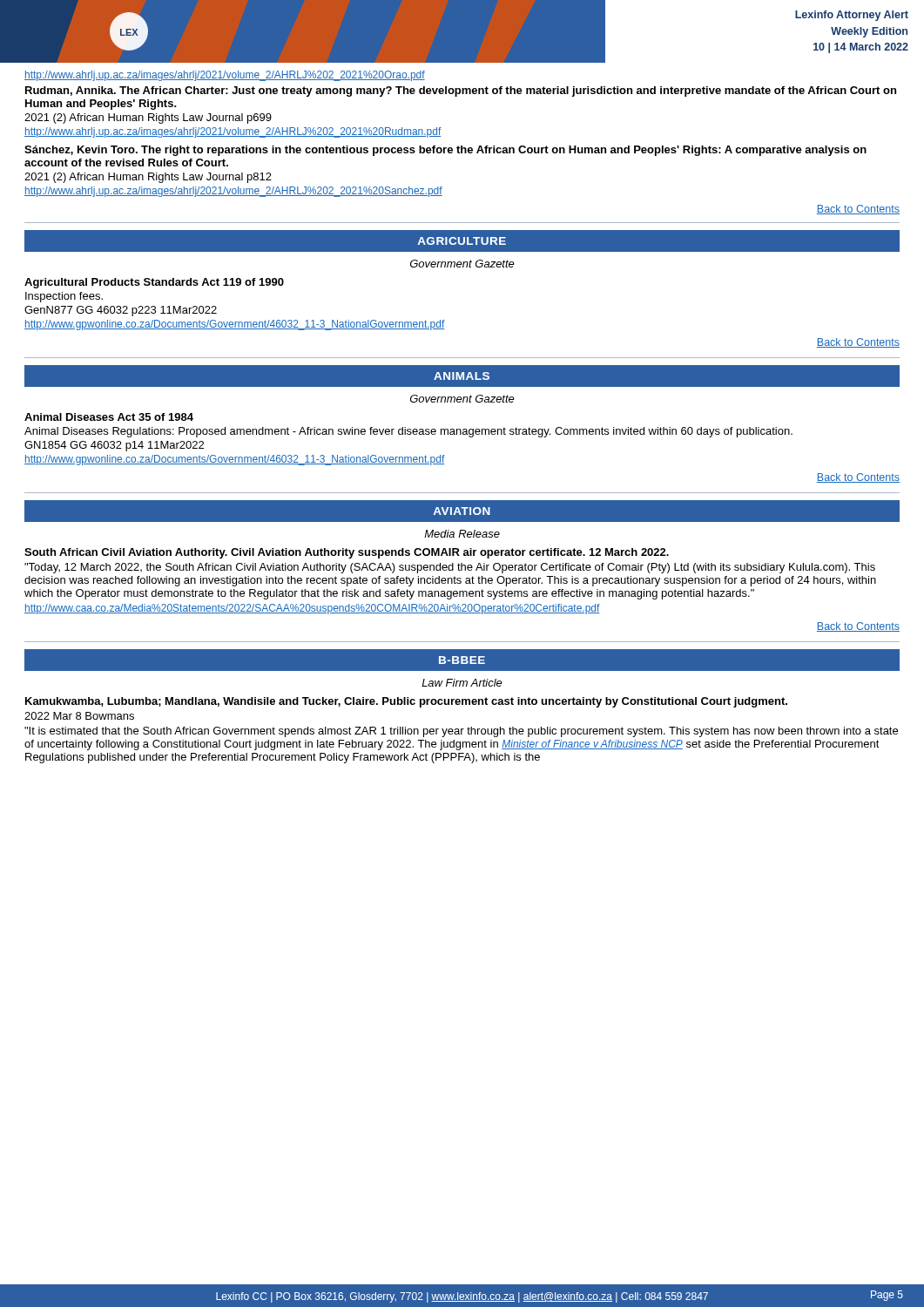Where is the passage that starts "Sánchez, Kevin Toro. The right to reparations"?
This screenshot has width=924, height=1307.
click(x=445, y=151)
